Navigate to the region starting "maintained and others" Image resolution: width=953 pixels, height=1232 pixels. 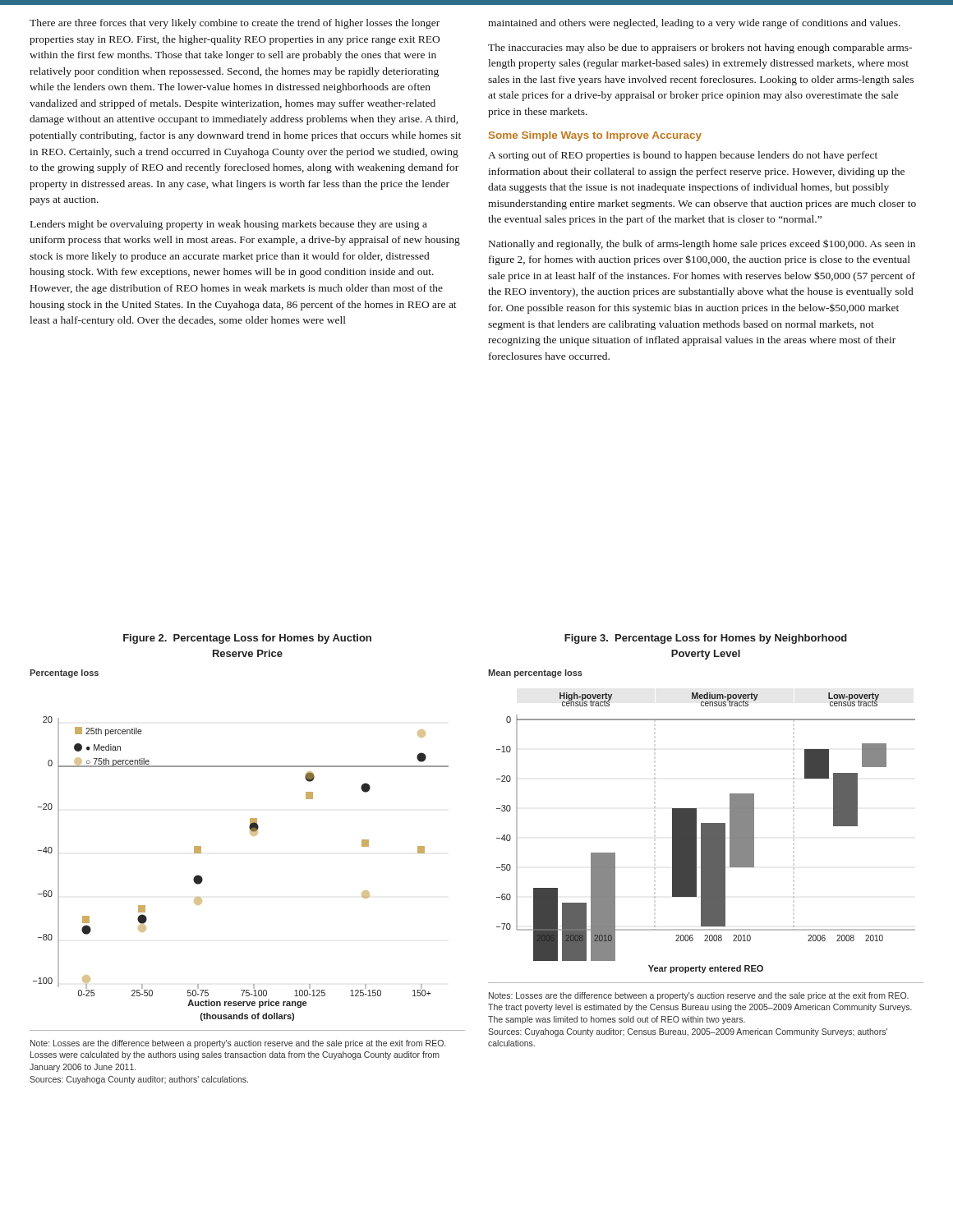click(x=706, y=67)
